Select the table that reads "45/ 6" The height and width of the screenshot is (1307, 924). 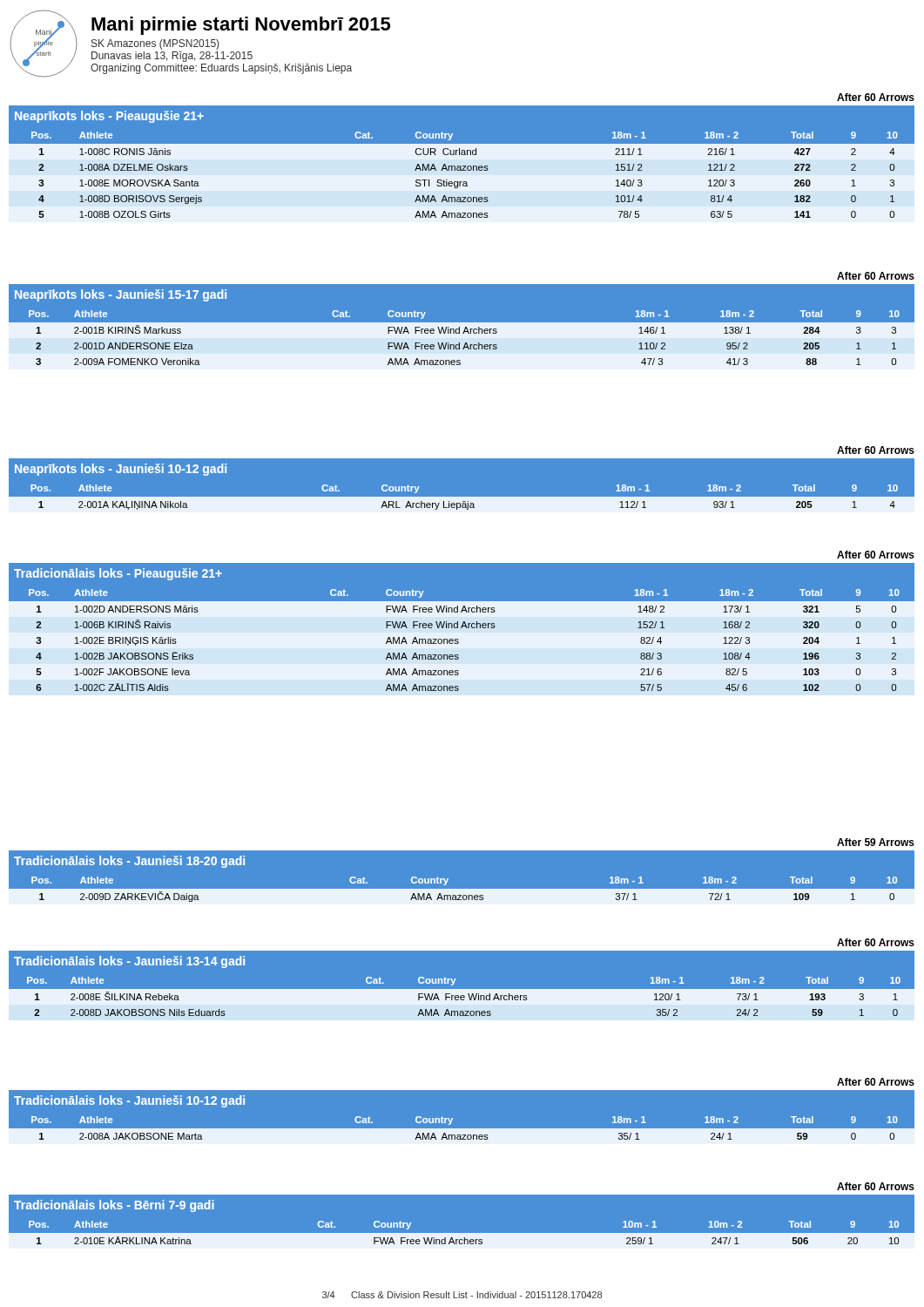[462, 629]
